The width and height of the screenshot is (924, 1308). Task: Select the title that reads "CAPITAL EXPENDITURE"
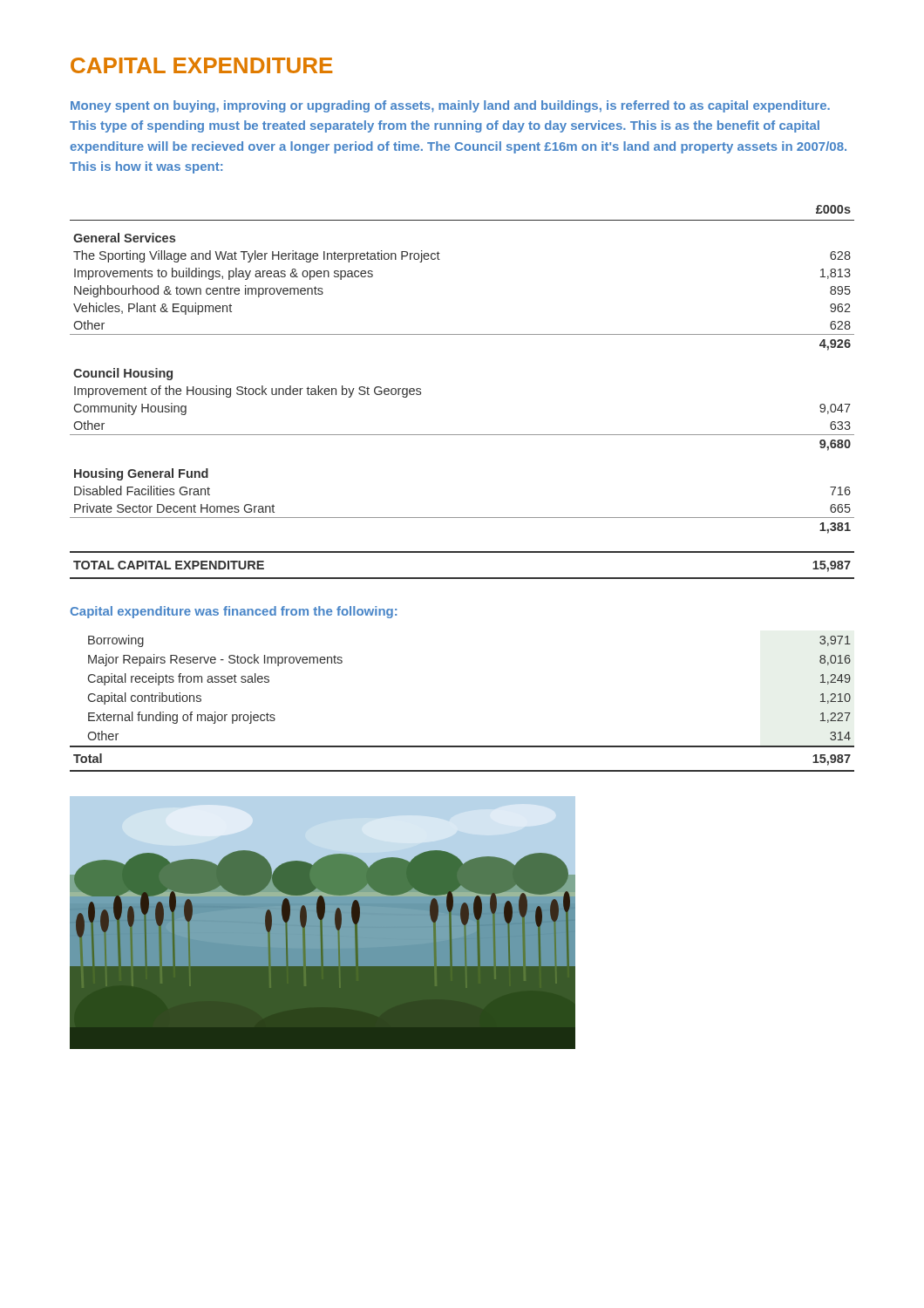click(202, 65)
